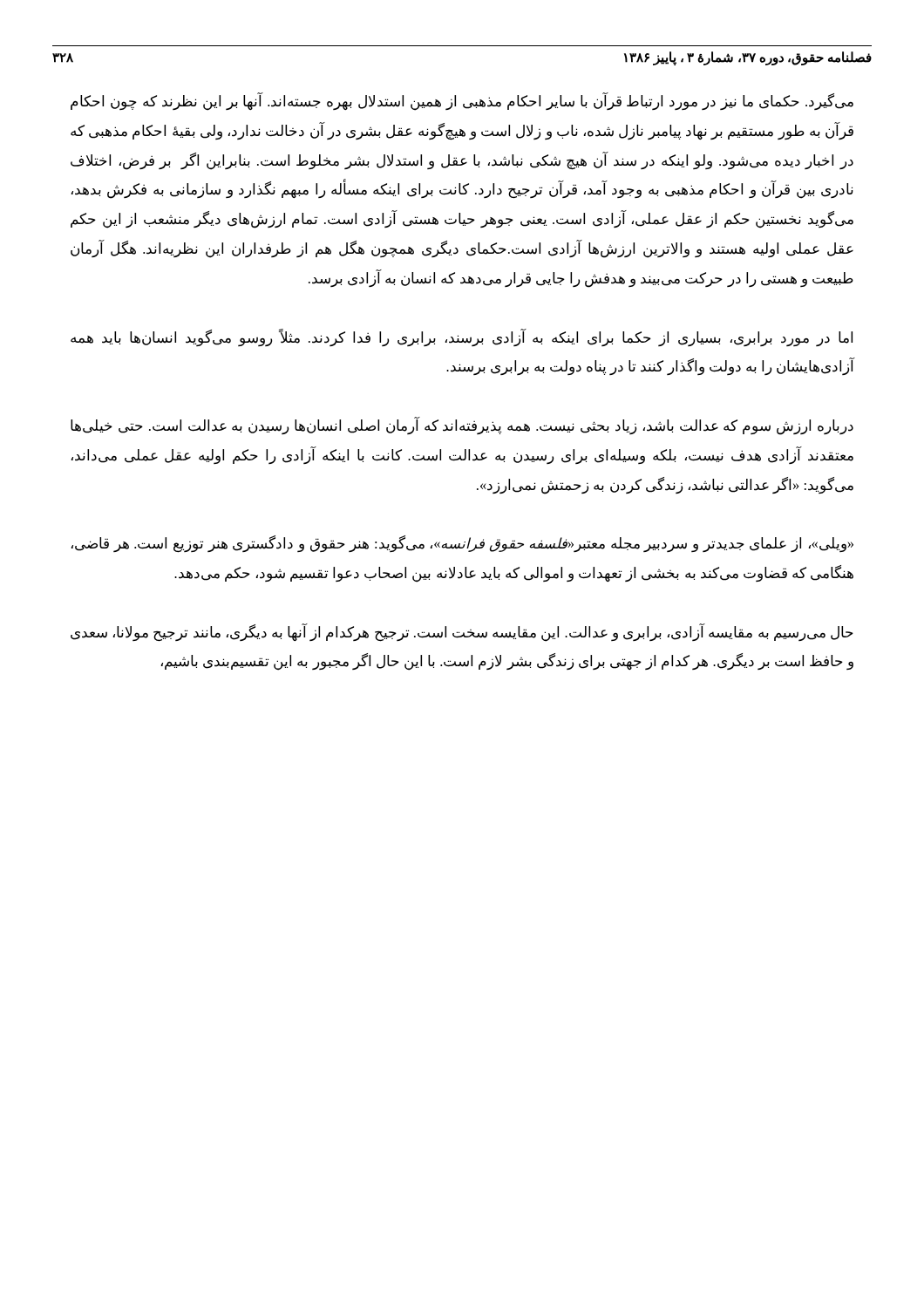Find the text block starting "درباره ارزش سوم که عدالت باشد، زیاد"
Viewport: 924px width, 1308px height.
[x=462, y=455]
